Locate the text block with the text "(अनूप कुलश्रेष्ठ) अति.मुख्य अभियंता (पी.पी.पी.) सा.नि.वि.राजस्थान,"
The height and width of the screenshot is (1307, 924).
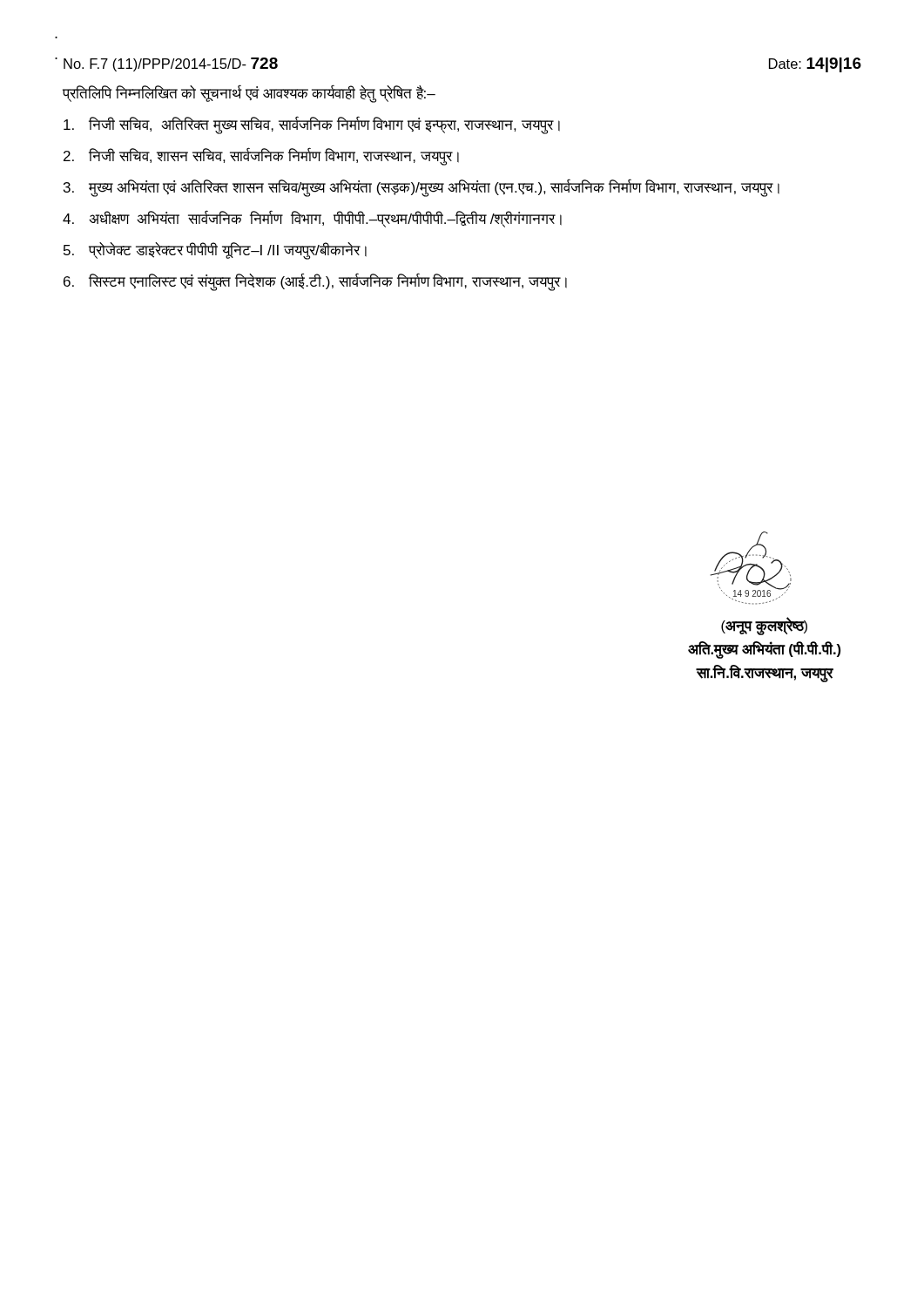[x=764, y=649]
